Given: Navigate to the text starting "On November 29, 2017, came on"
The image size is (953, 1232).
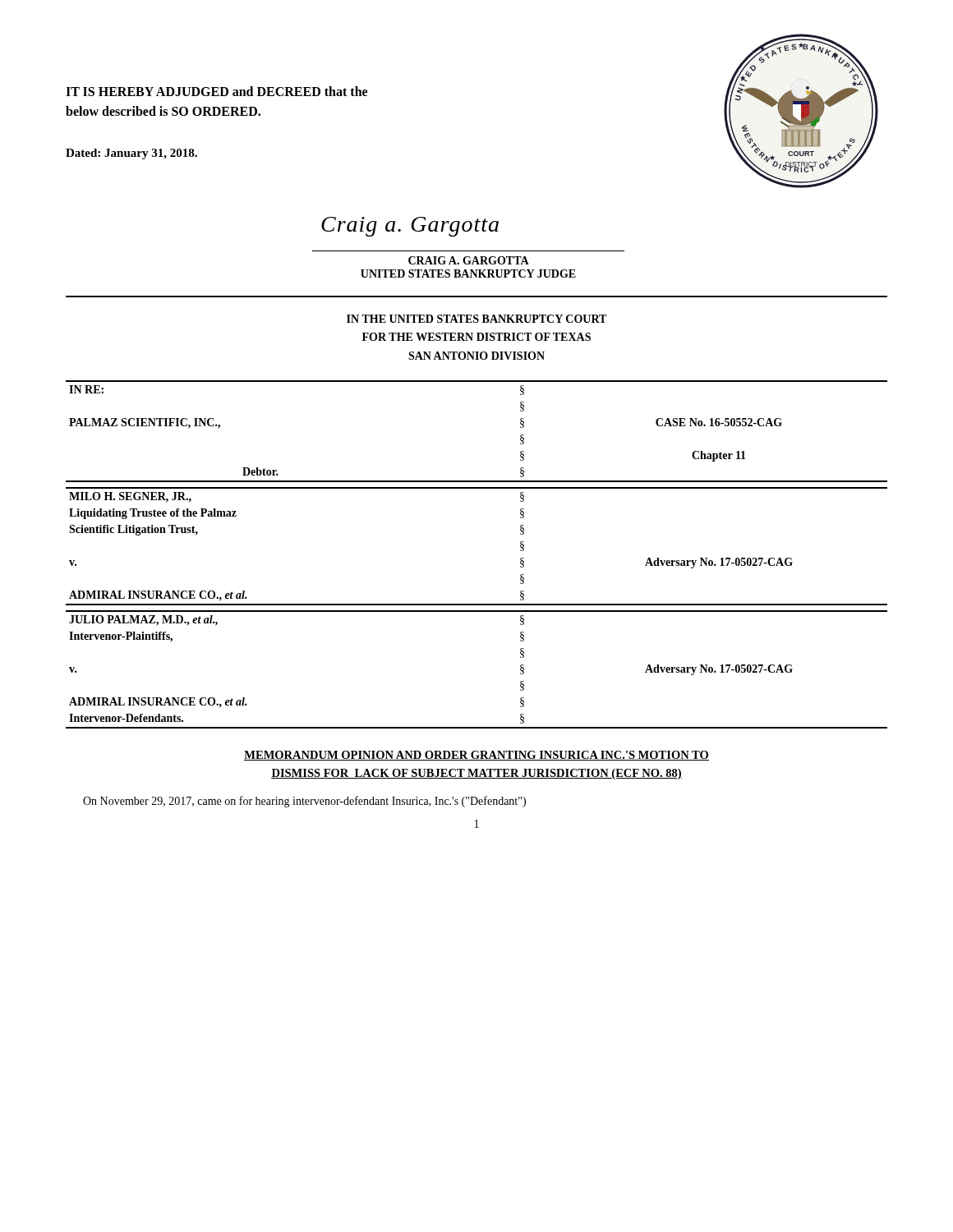Looking at the screenshot, I should pyautogui.click(x=296, y=801).
